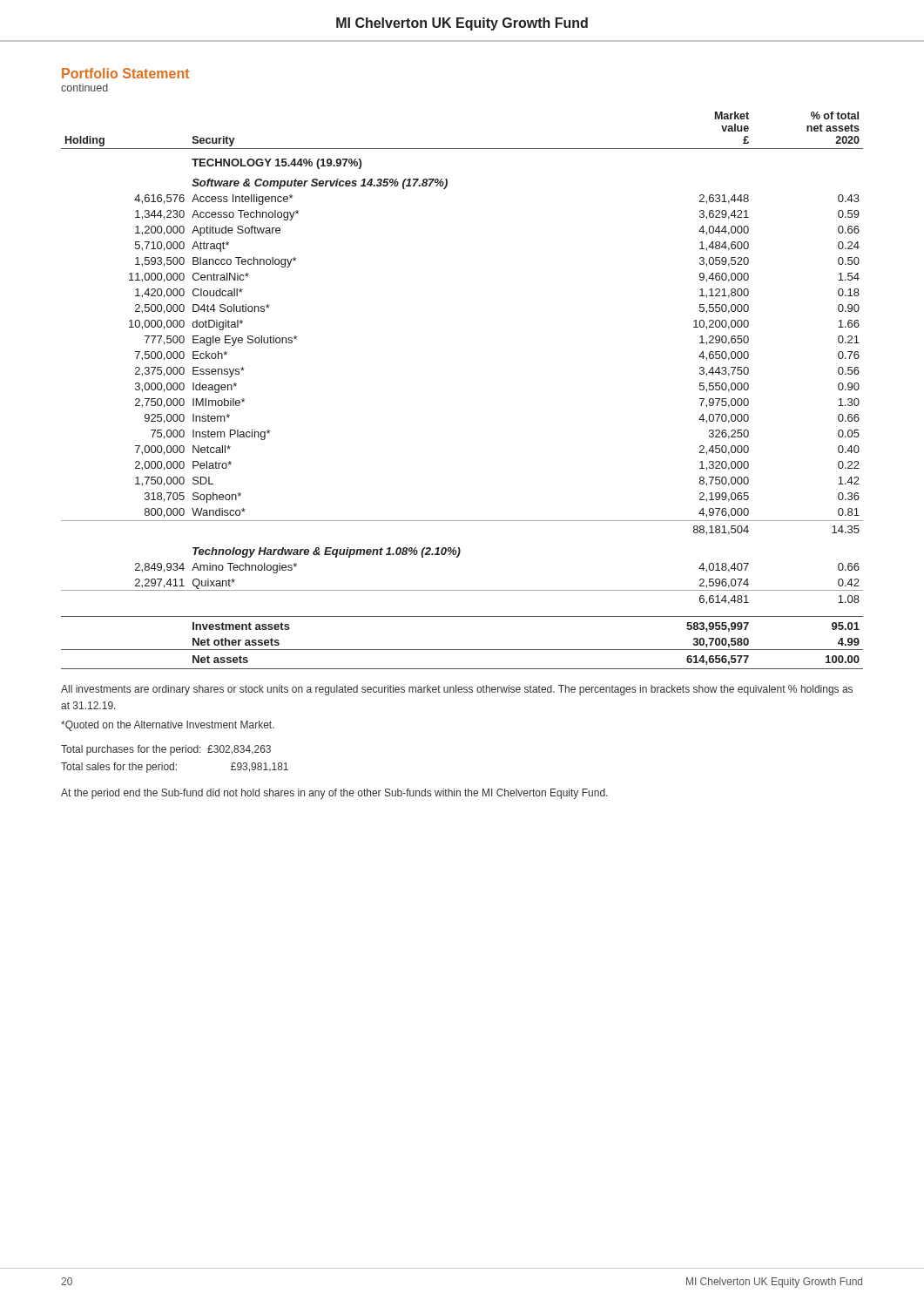924x1307 pixels.
Task: Click on the footnote containing "Quoted on the Alternative Investment Market."
Action: [x=168, y=726]
